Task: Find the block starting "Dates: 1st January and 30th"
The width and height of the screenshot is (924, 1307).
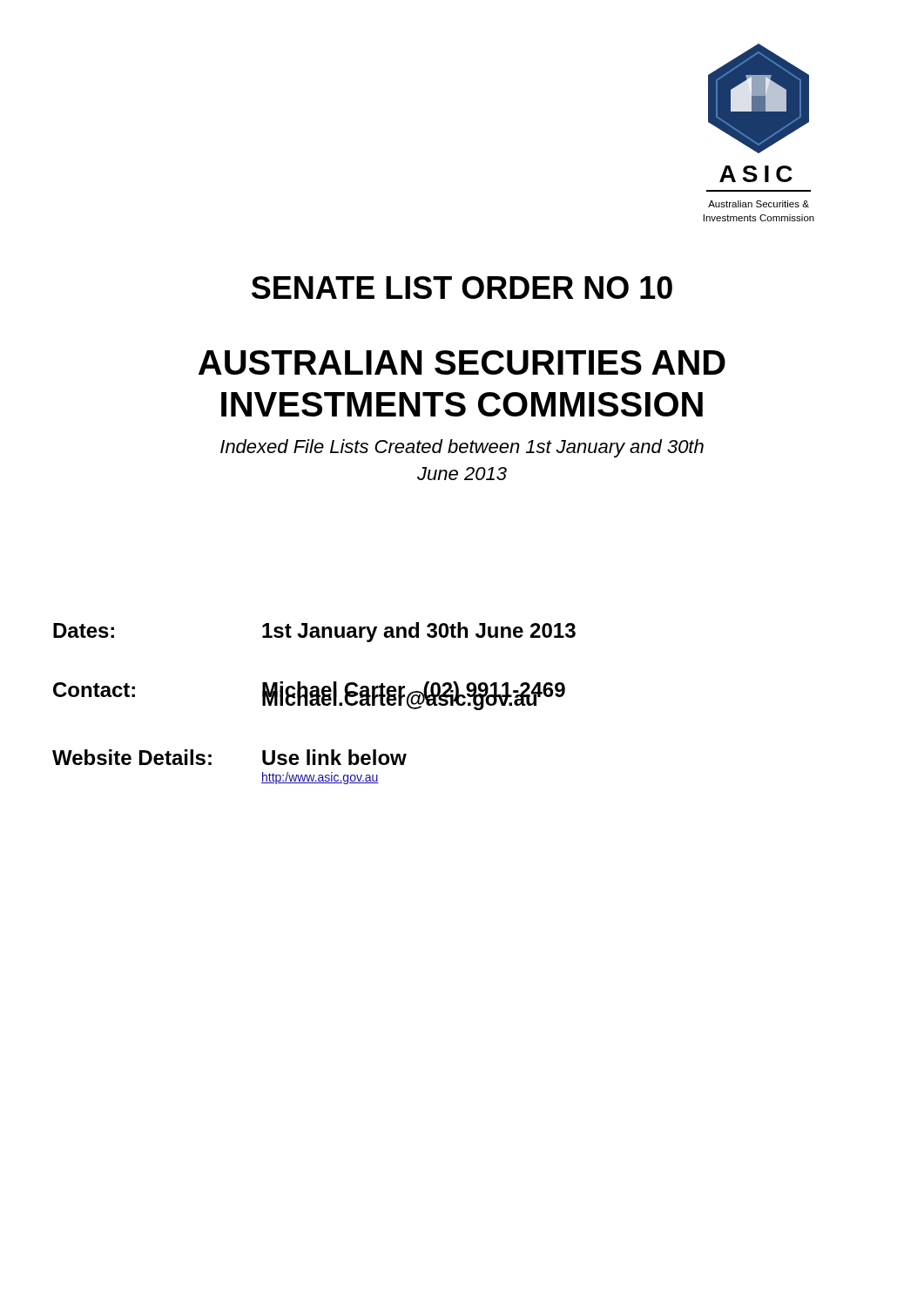Action: 314,631
